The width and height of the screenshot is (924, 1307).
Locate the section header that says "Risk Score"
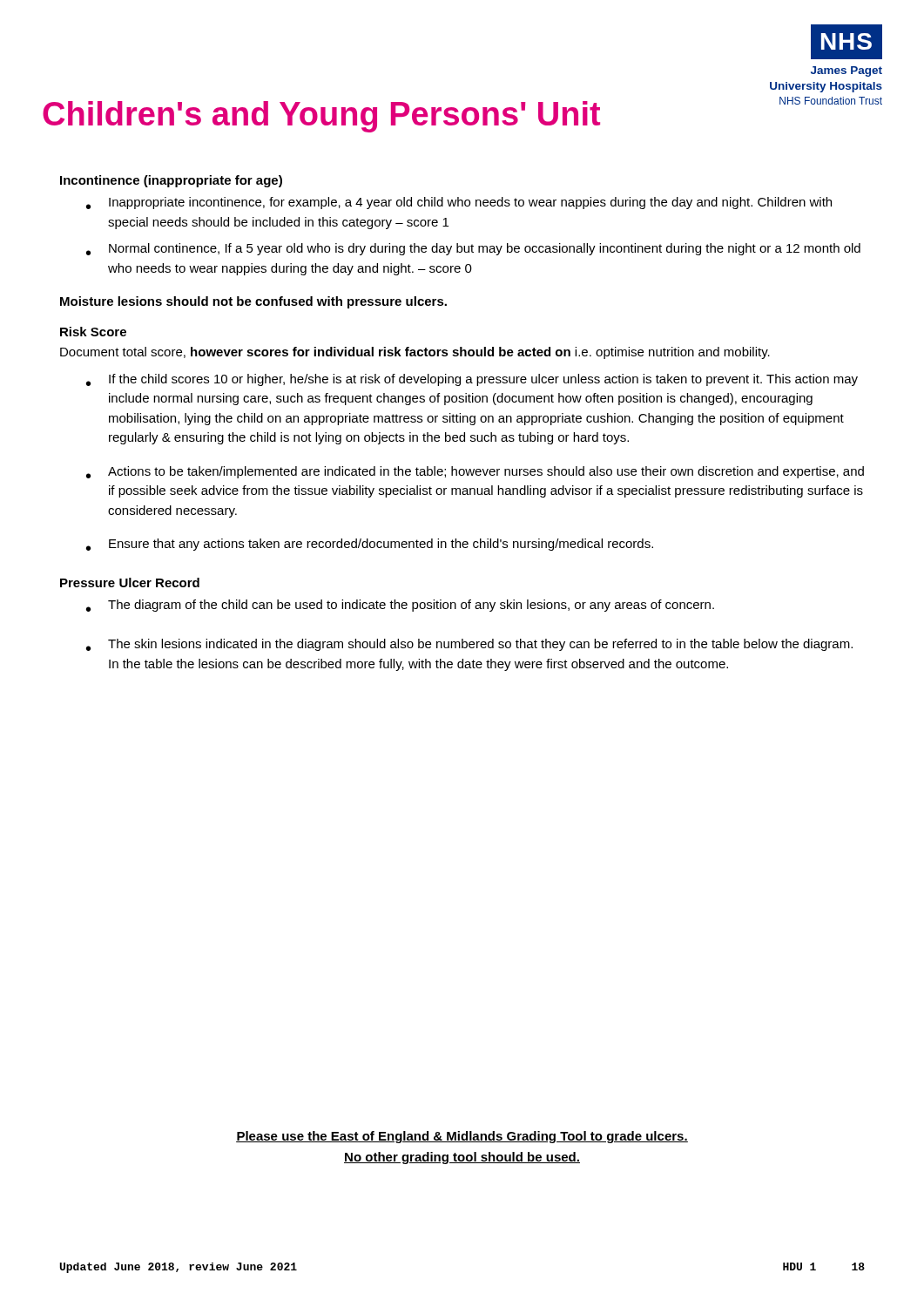93,332
